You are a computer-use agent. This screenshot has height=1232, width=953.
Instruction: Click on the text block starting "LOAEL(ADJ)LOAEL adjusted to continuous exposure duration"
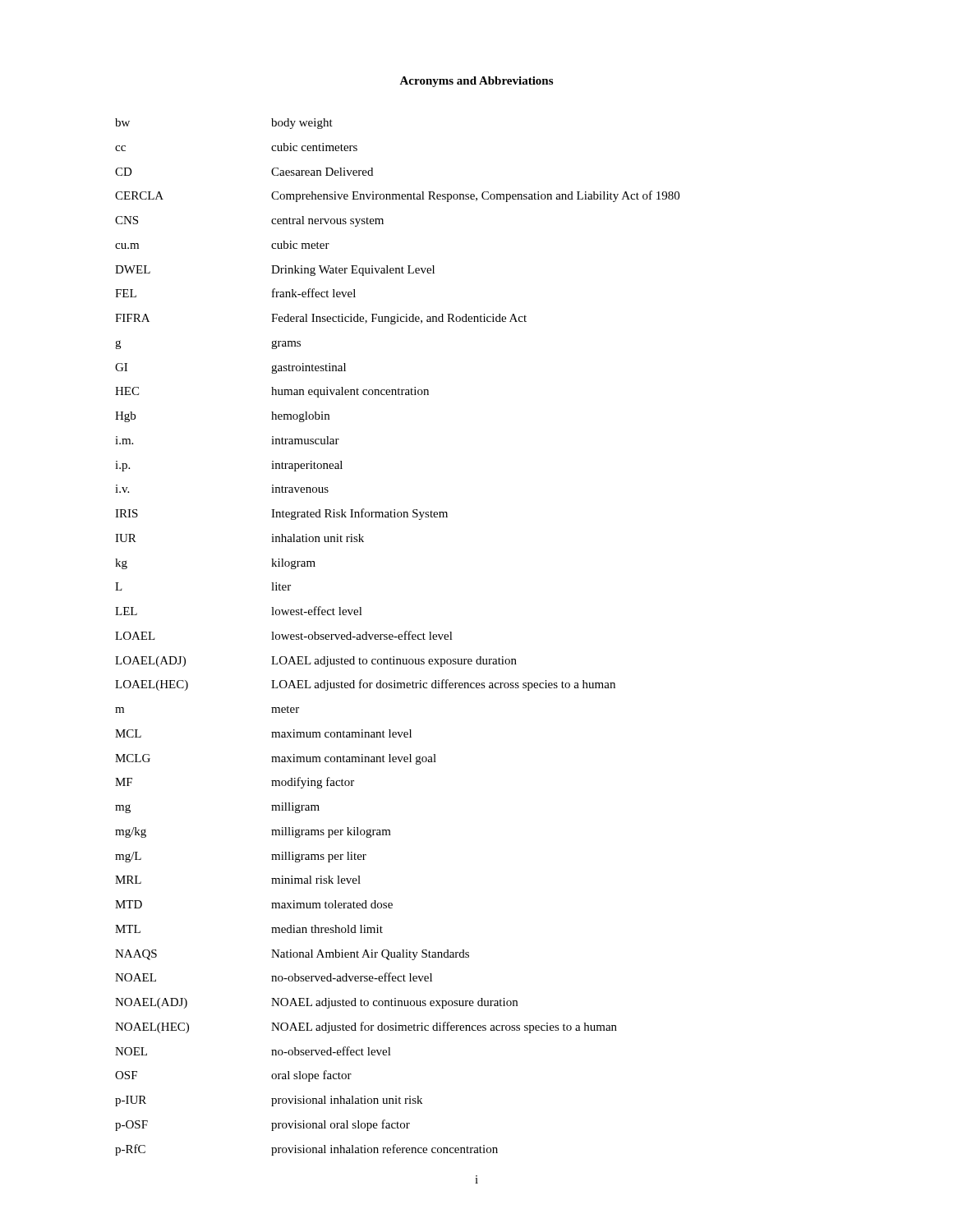(476, 661)
